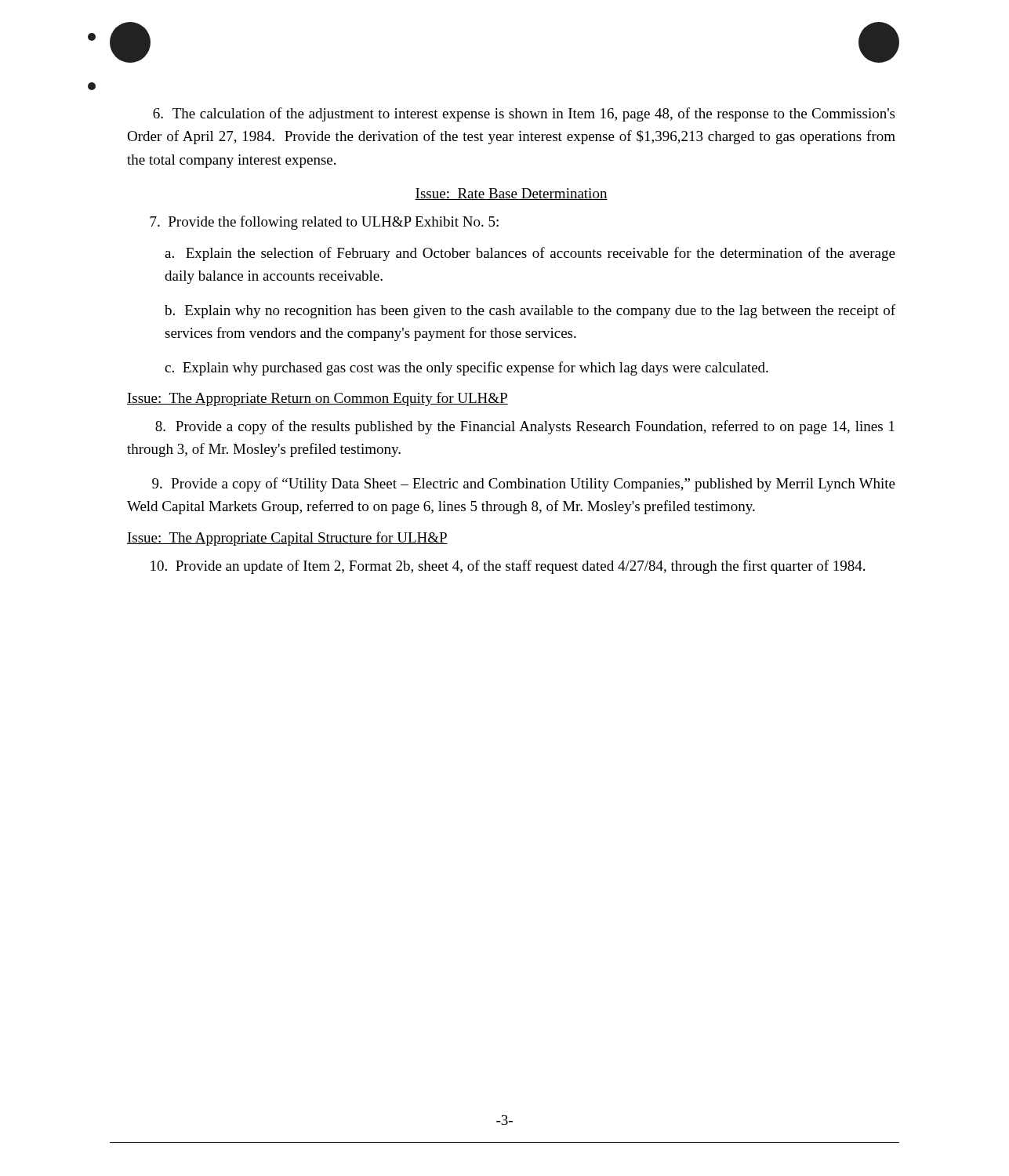Select the passage starting "9. Provide a copy of"
1009x1176 pixels.
coord(511,495)
